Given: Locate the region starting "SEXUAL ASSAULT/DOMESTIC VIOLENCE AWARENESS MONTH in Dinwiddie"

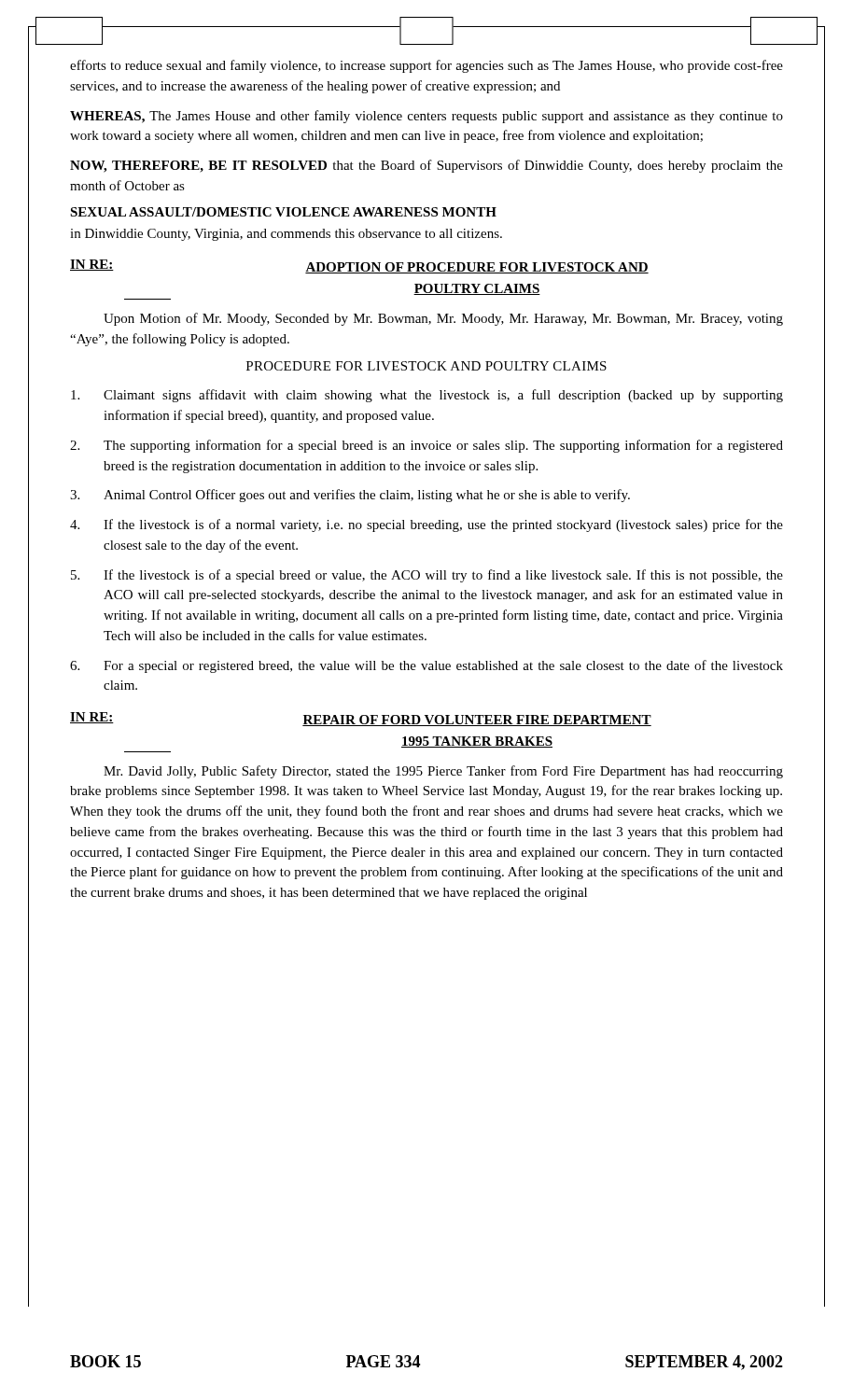Looking at the screenshot, I should [x=426, y=223].
